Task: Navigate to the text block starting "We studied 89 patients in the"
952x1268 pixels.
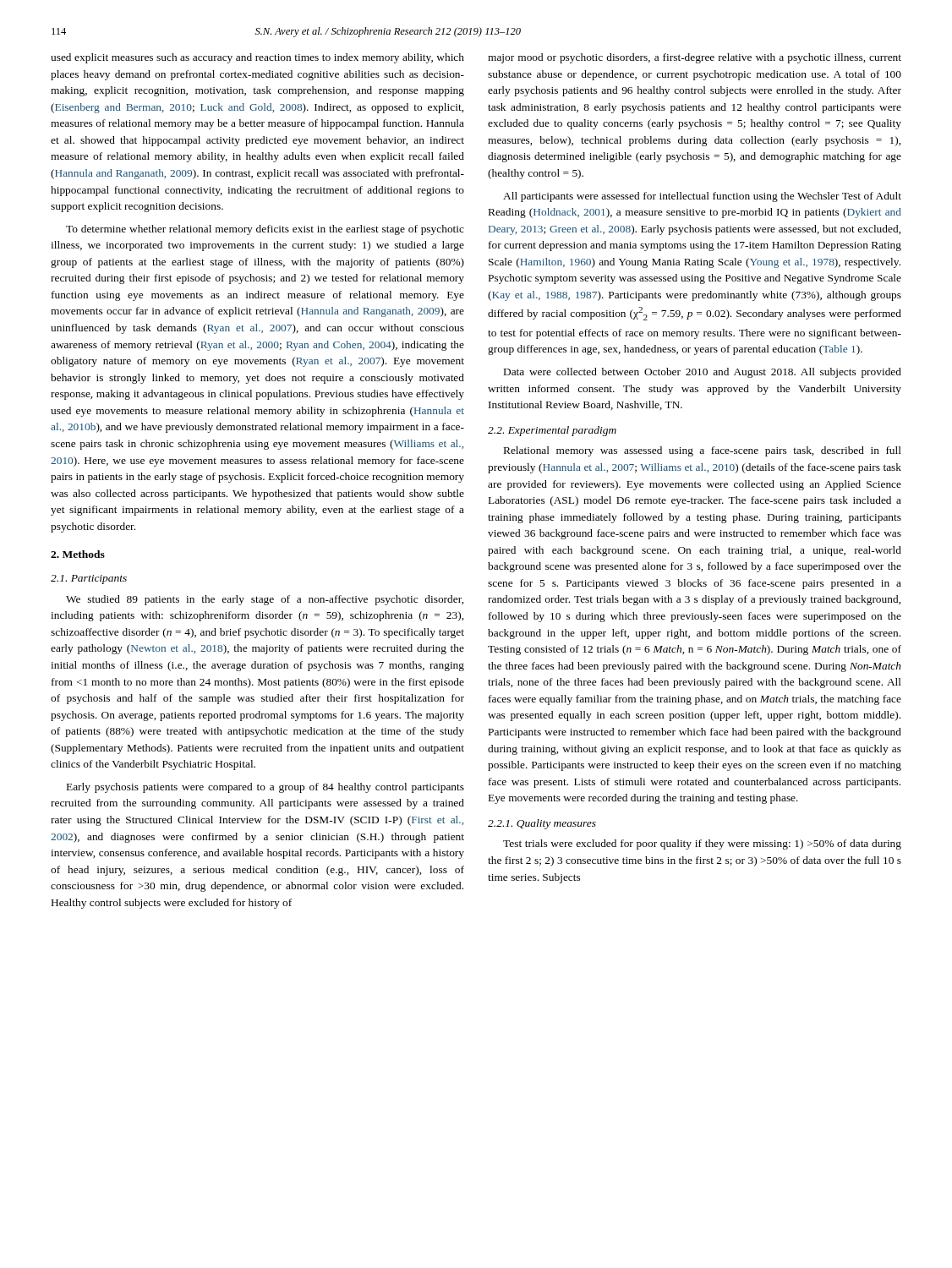Action: (257, 682)
